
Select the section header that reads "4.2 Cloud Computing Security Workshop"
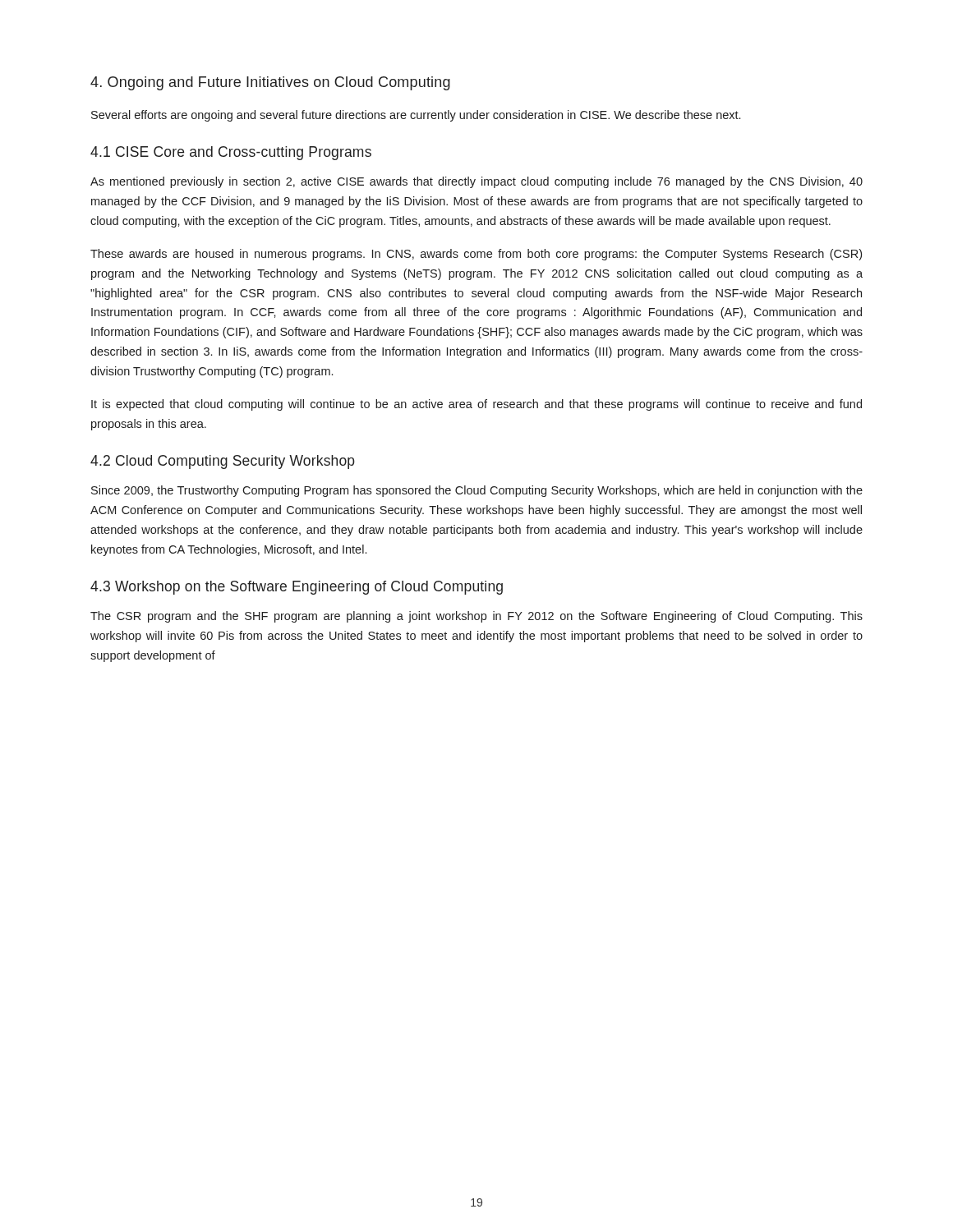(x=223, y=461)
